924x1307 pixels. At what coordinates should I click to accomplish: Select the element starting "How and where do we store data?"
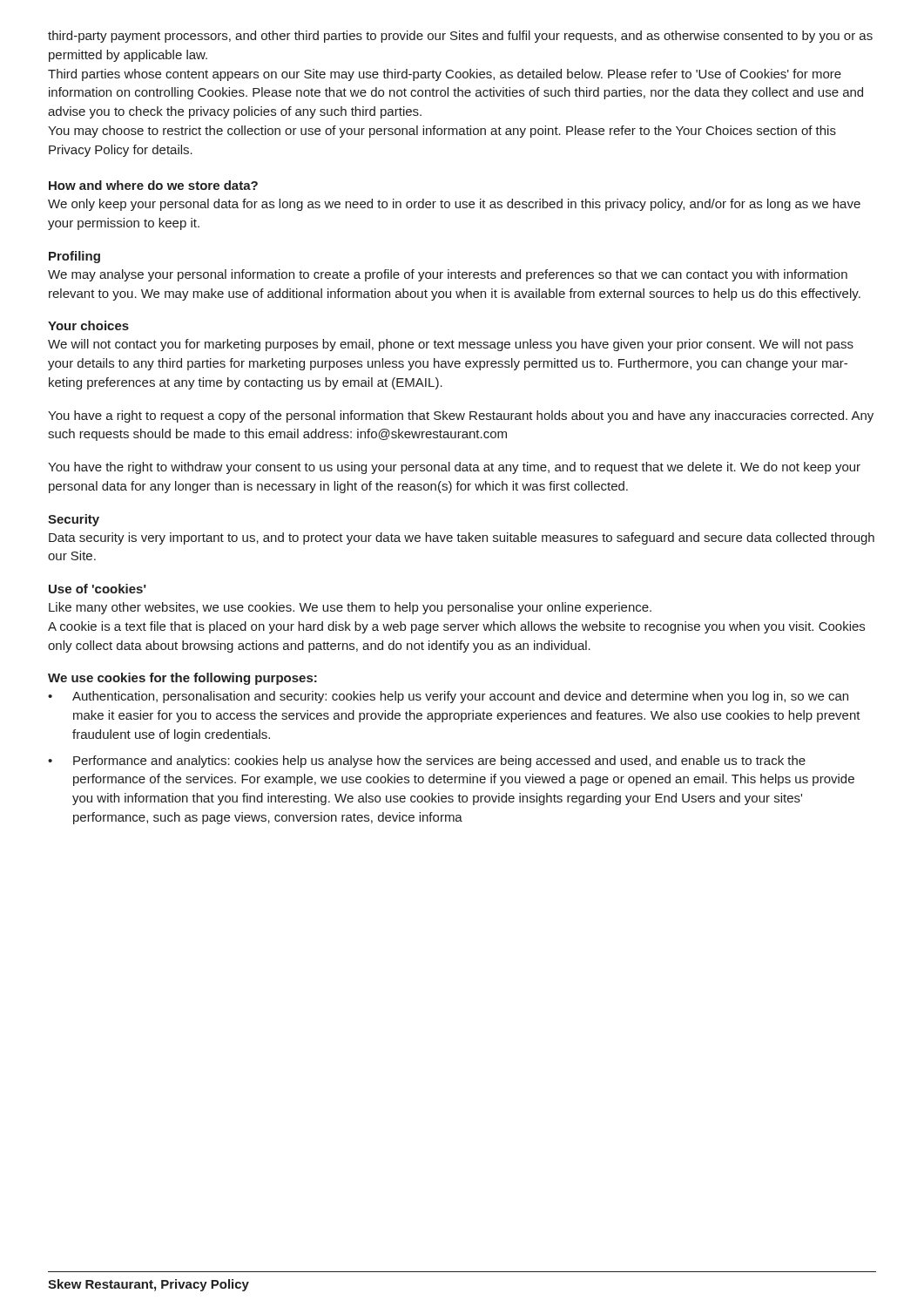(153, 185)
